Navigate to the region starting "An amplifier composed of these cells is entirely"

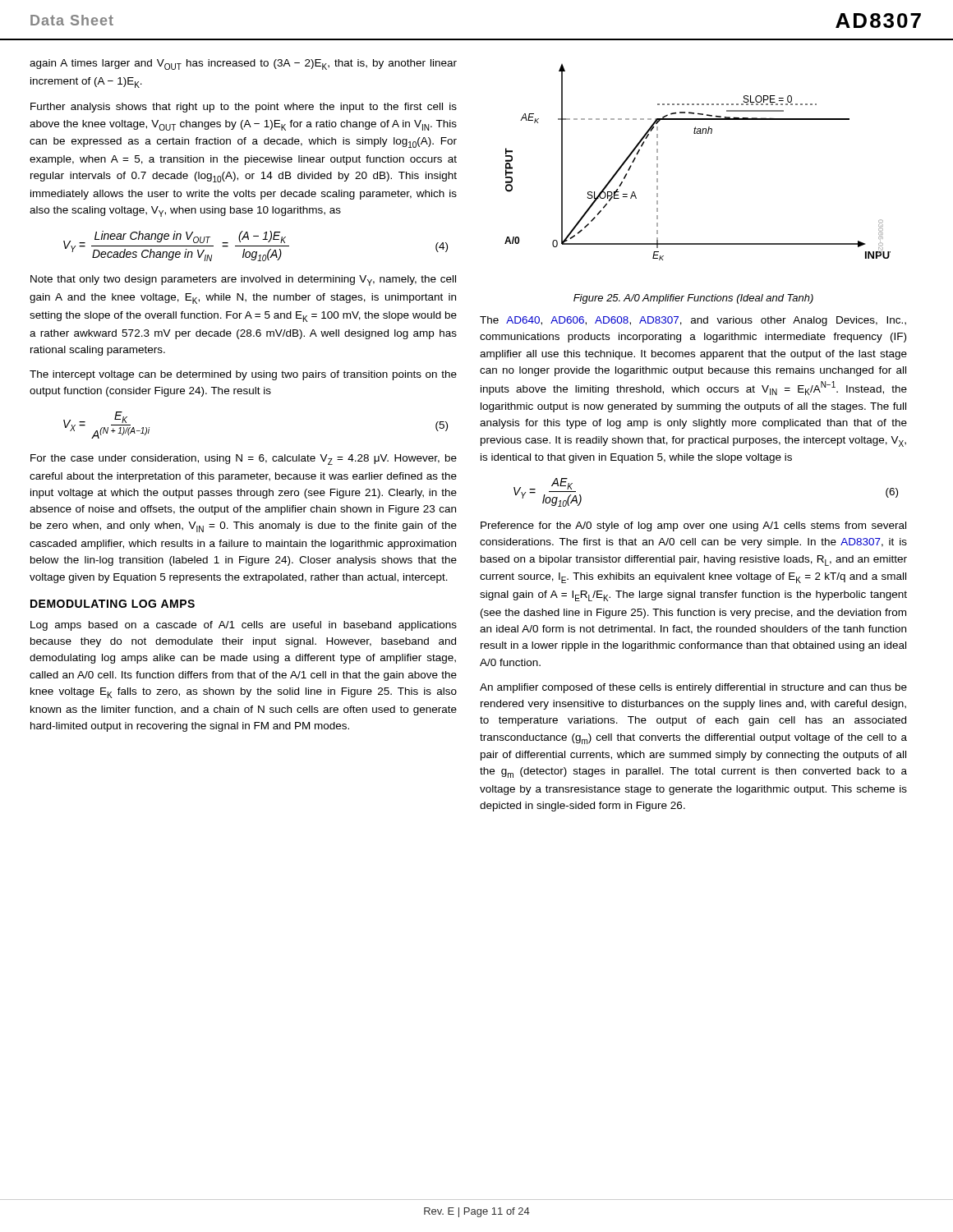tap(693, 747)
